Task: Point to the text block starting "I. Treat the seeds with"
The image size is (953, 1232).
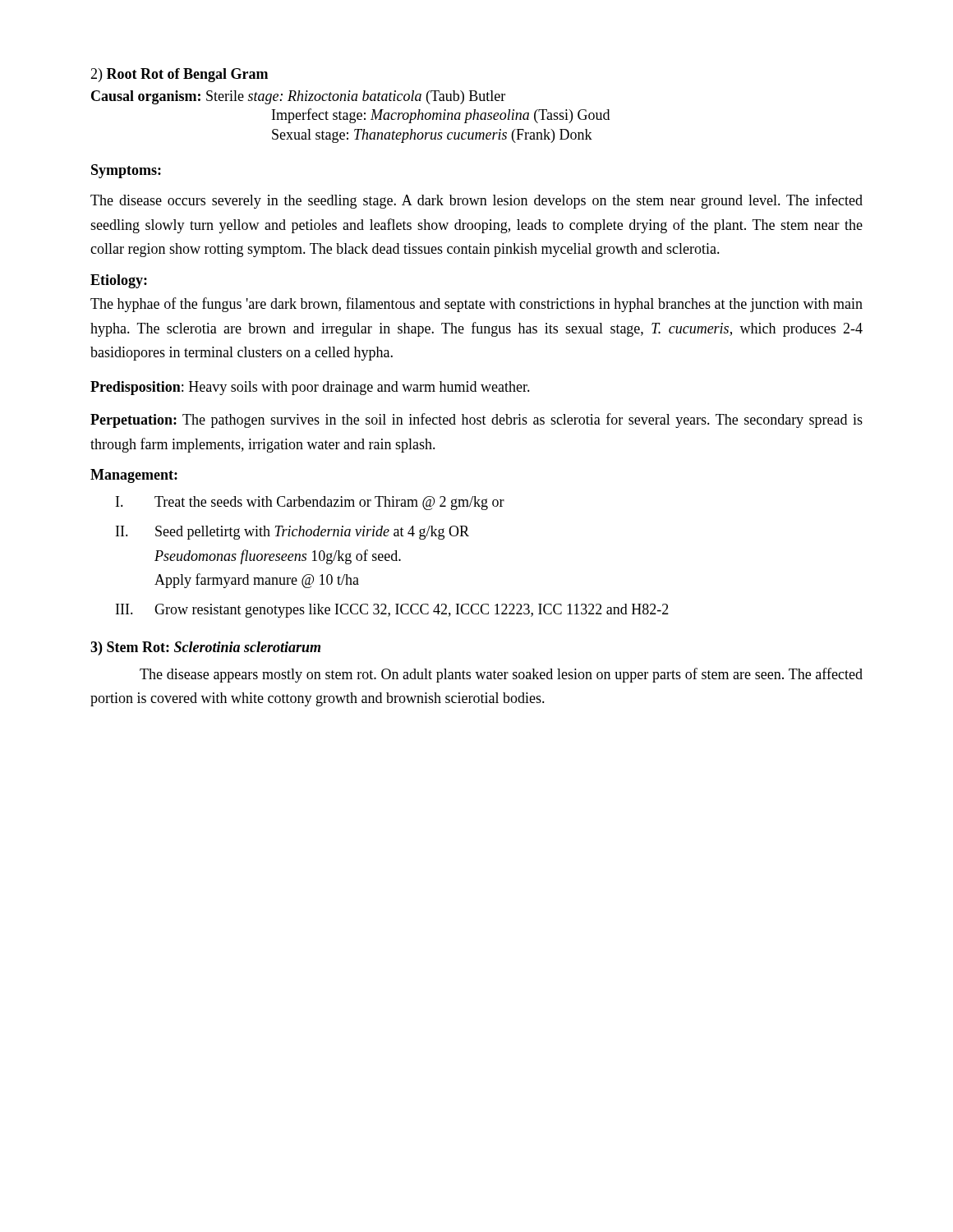Action: tap(489, 503)
